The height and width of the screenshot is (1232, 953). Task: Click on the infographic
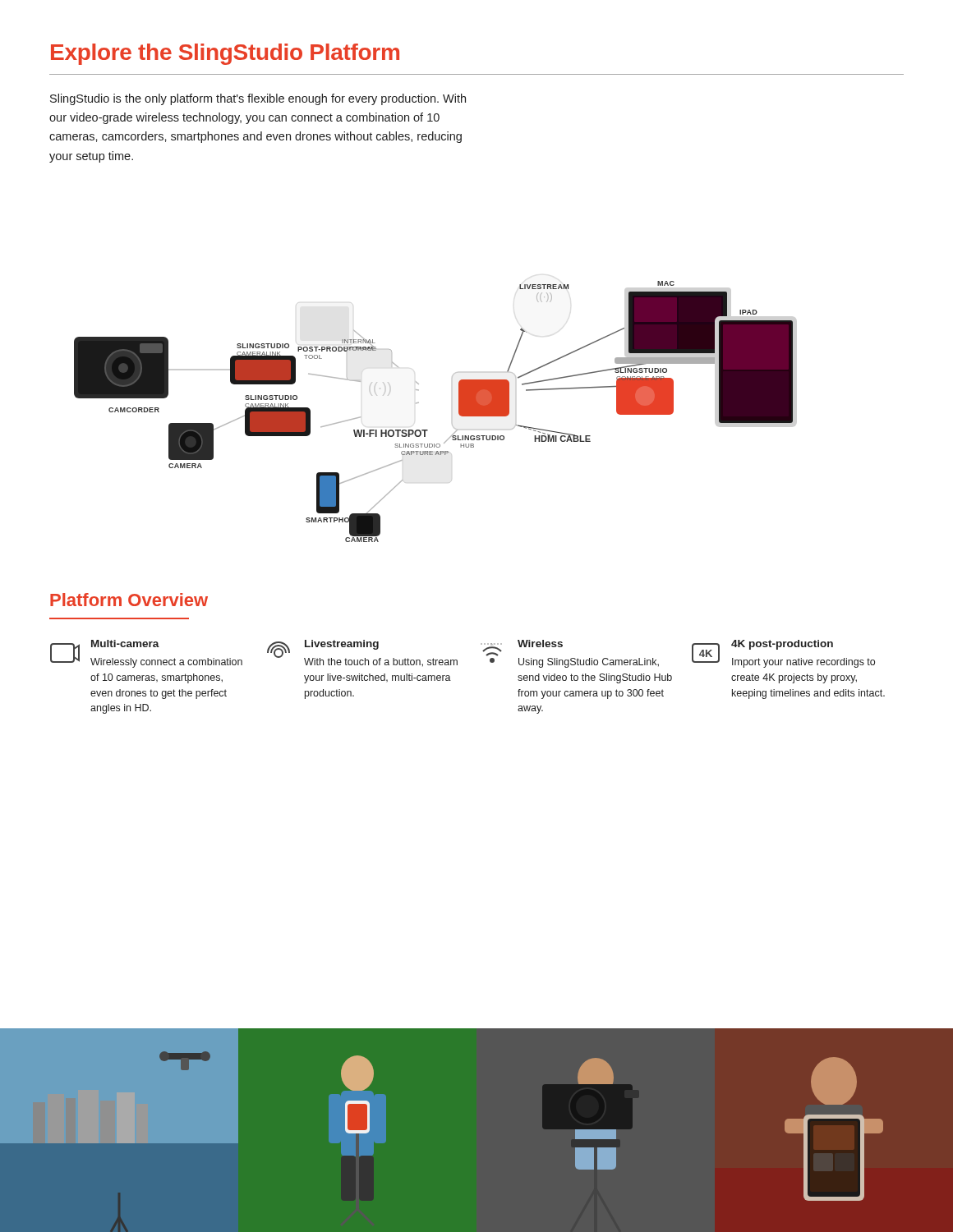476,378
